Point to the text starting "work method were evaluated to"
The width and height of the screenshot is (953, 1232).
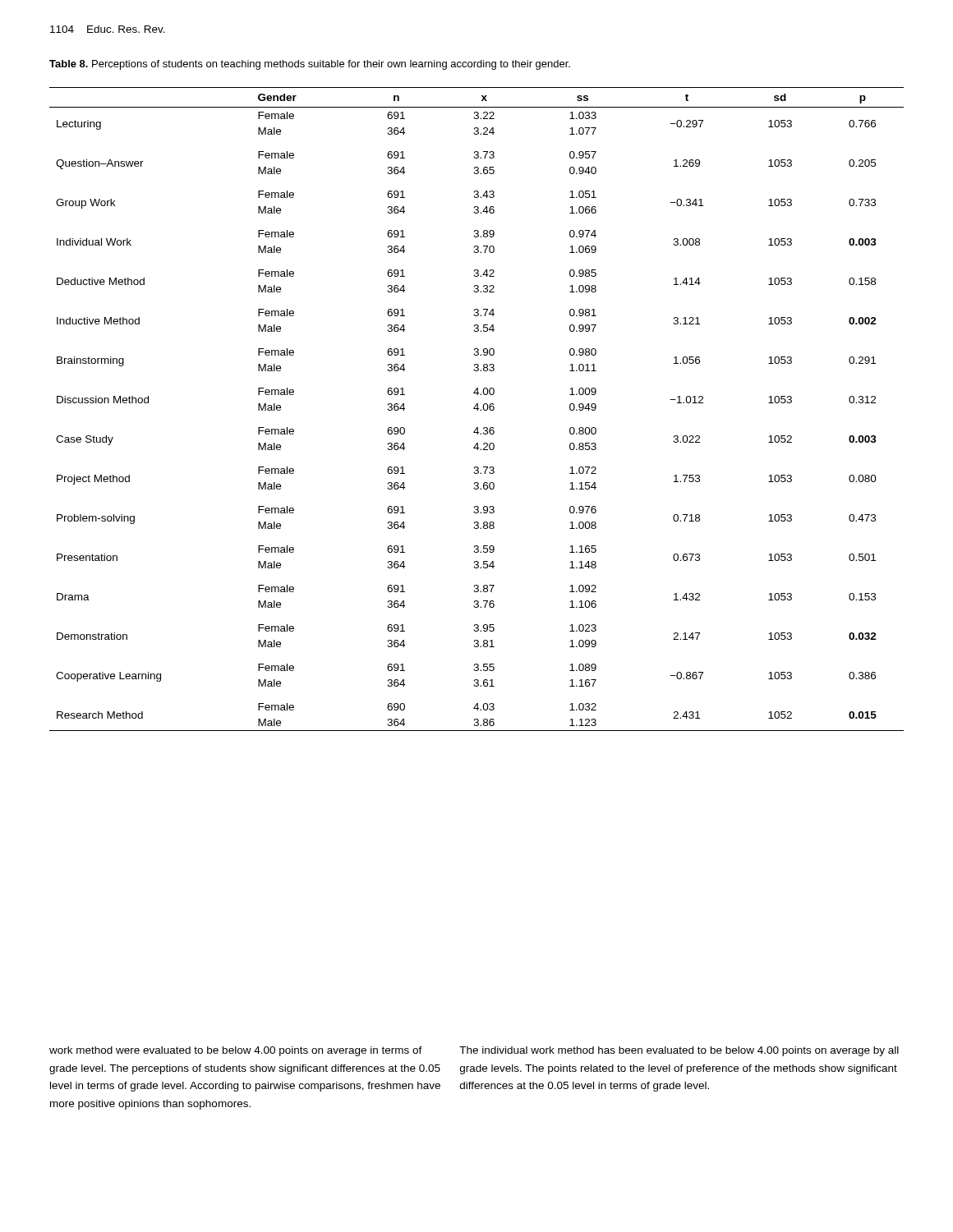[x=245, y=1077]
